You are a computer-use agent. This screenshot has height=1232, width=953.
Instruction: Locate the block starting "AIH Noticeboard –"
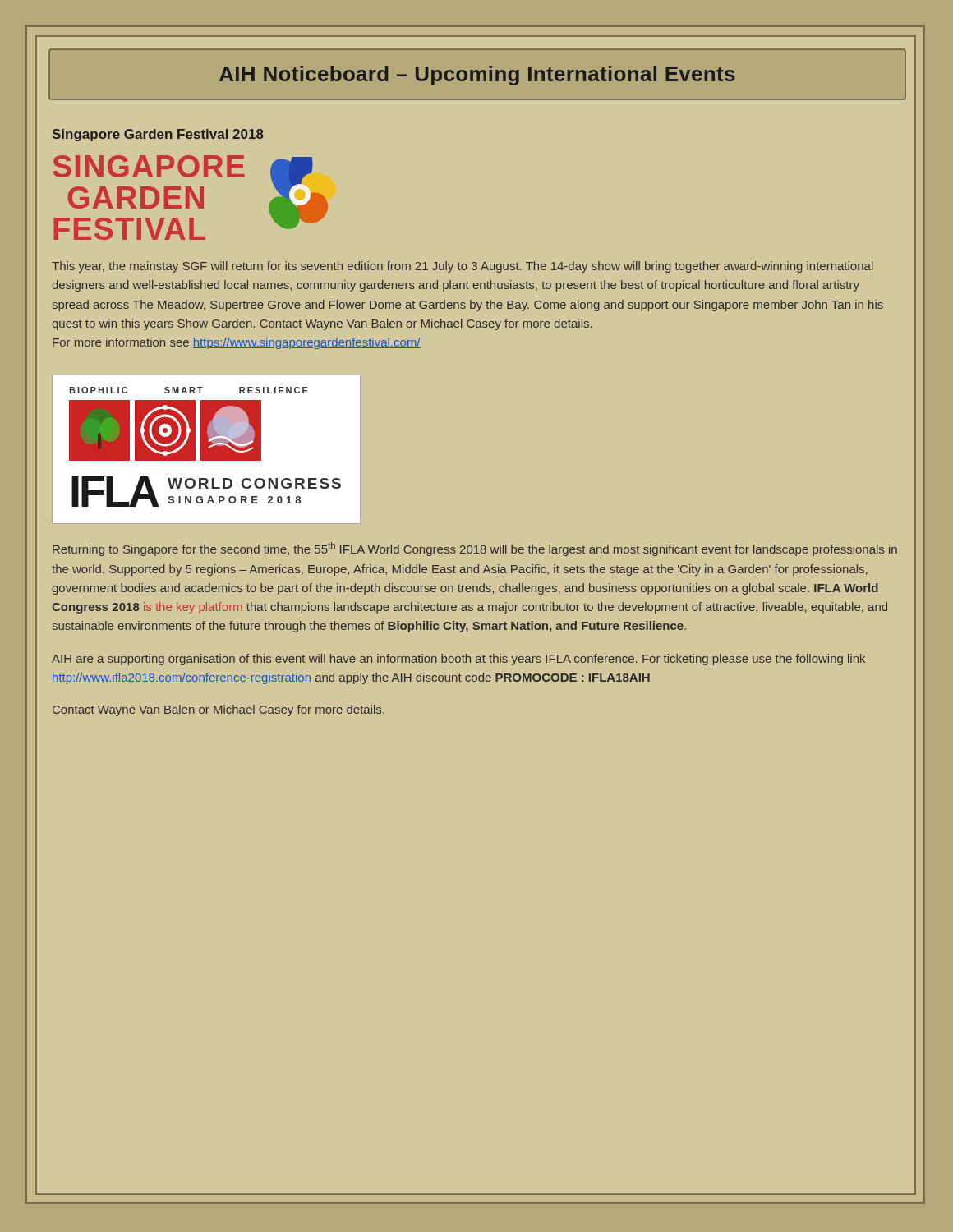477,74
